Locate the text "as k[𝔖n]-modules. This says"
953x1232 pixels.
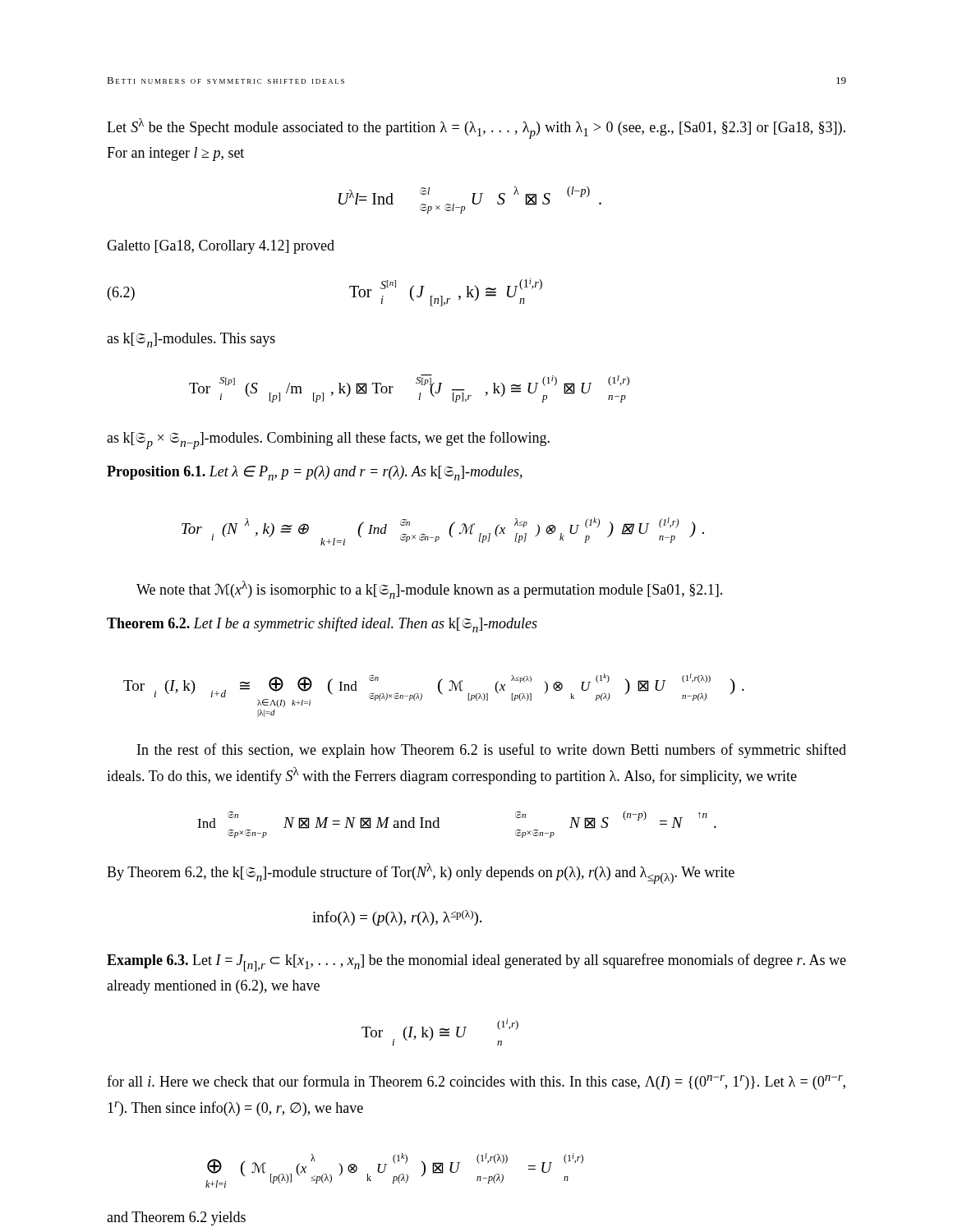tap(191, 340)
